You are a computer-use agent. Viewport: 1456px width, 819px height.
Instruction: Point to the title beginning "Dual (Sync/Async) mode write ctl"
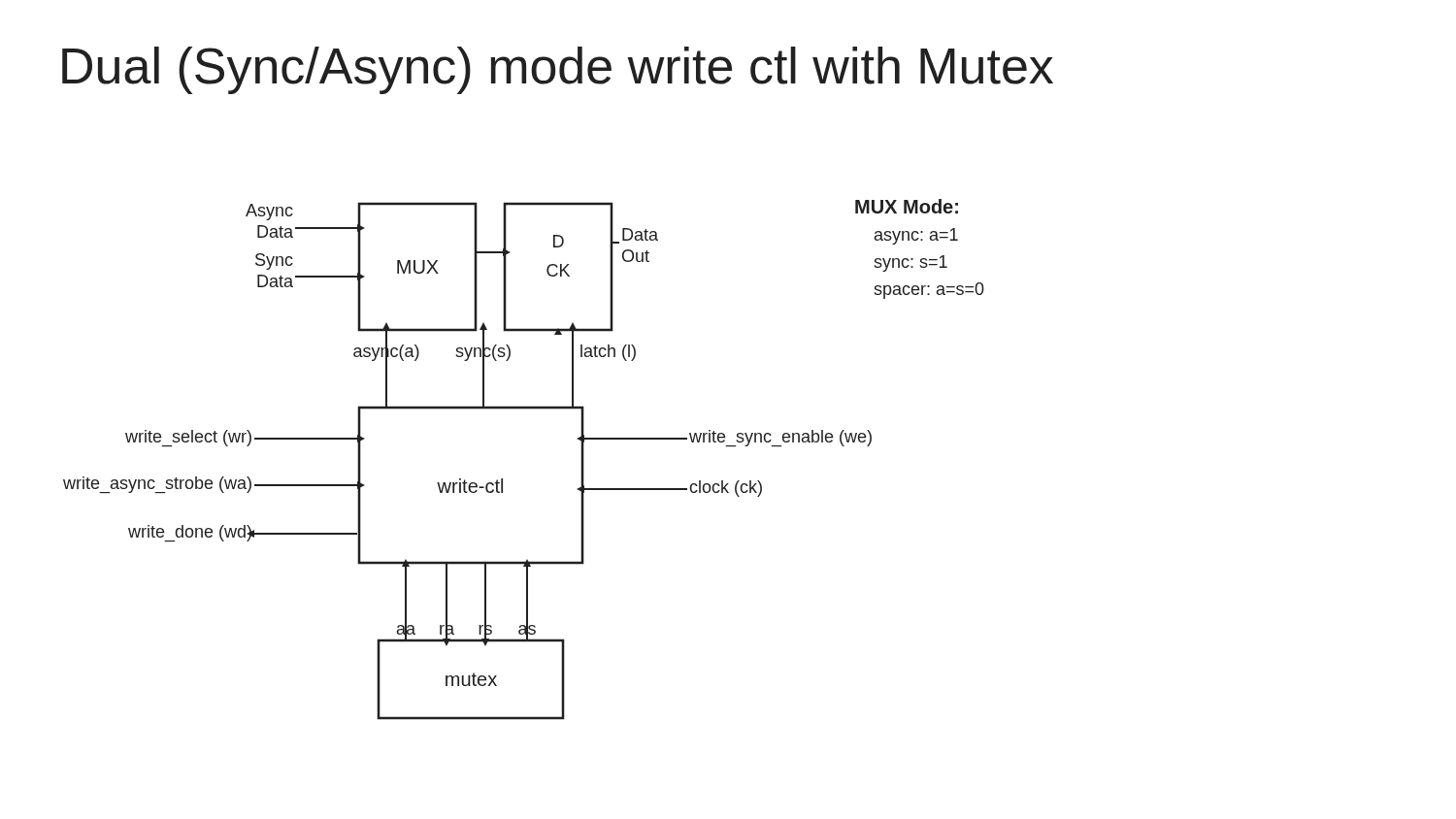pos(556,66)
